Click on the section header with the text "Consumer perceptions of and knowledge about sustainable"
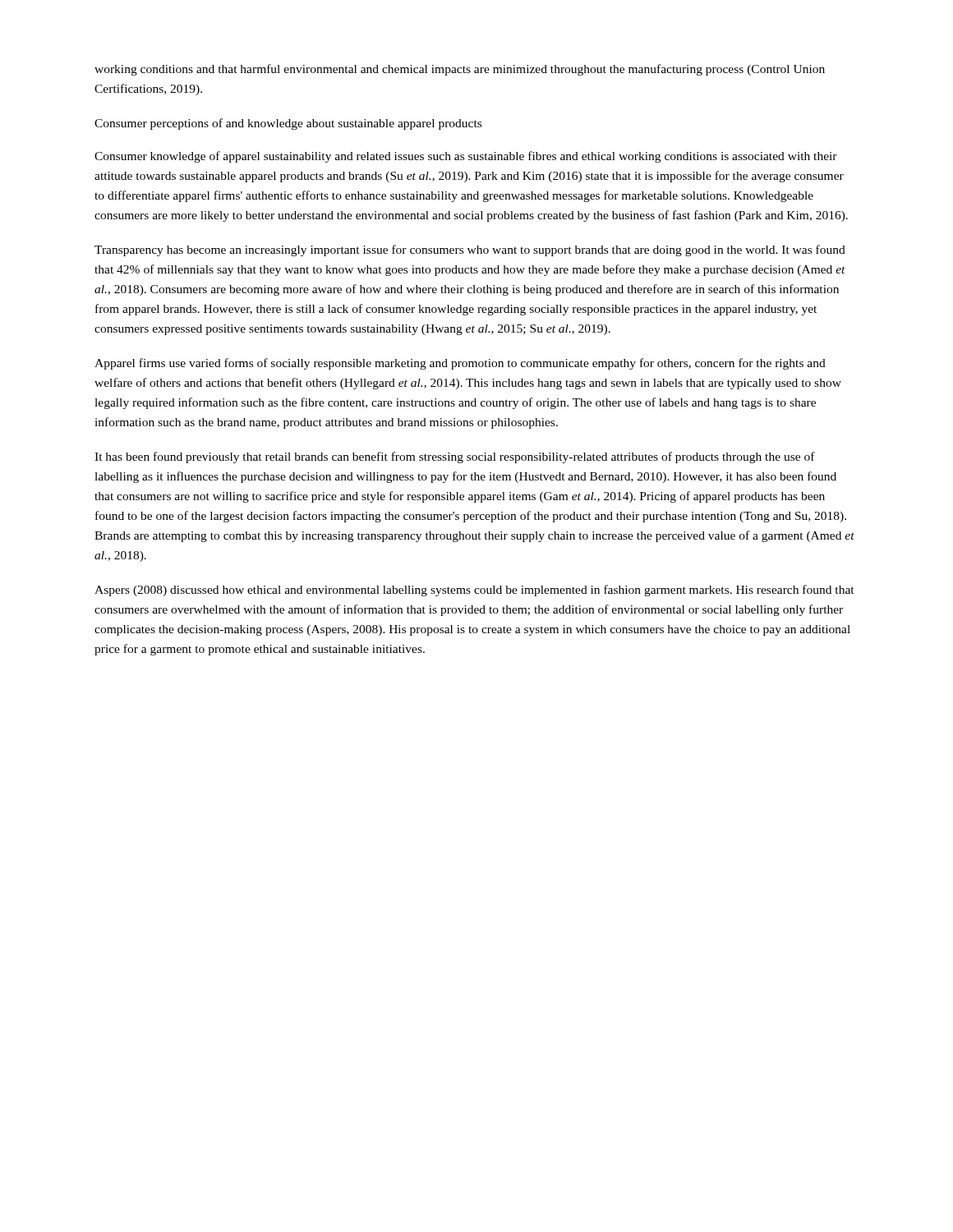Viewport: 953px width, 1232px height. pyautogui.click(x=288, y=123)
